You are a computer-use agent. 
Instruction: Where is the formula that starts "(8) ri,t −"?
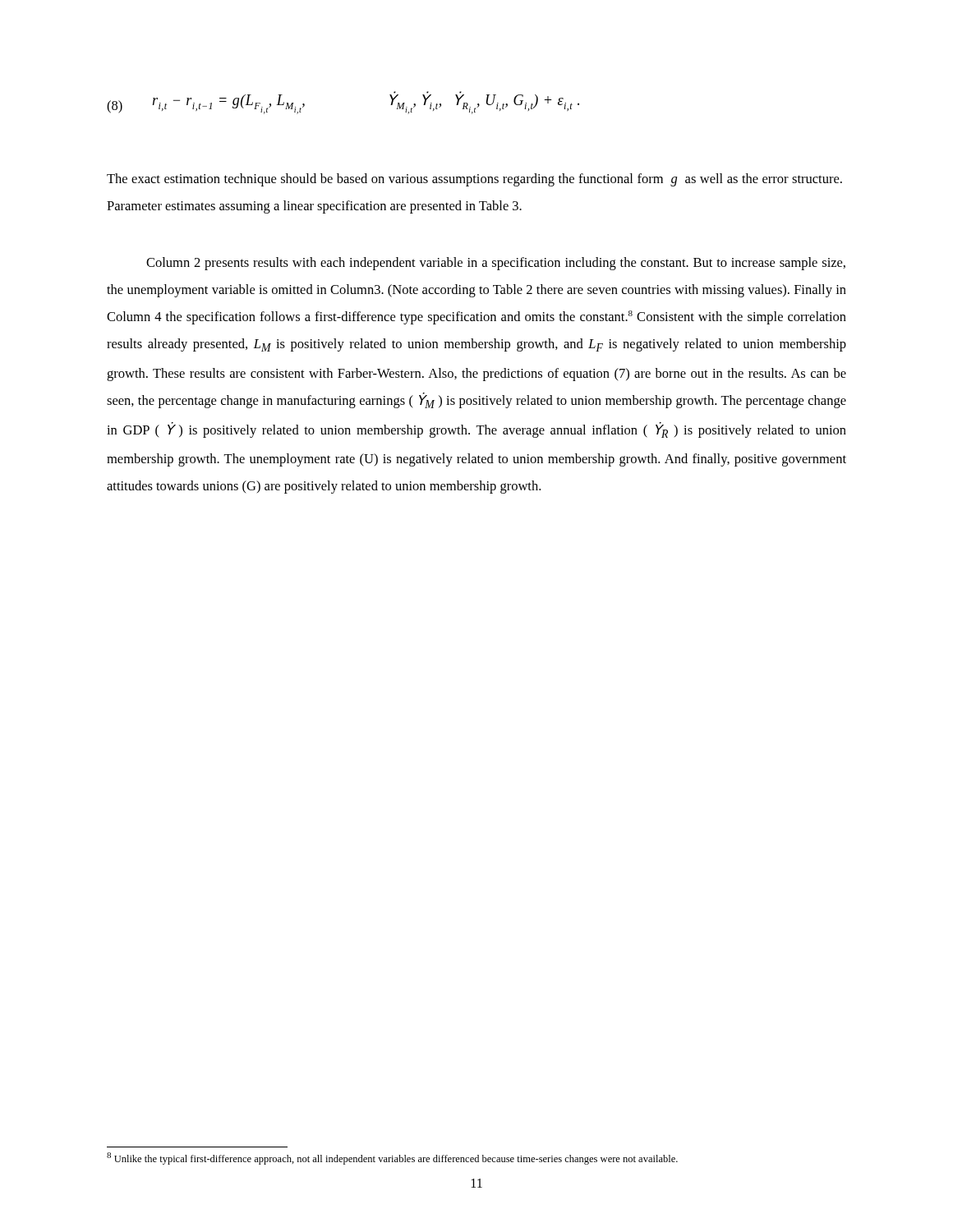click(x=237, y=103)
